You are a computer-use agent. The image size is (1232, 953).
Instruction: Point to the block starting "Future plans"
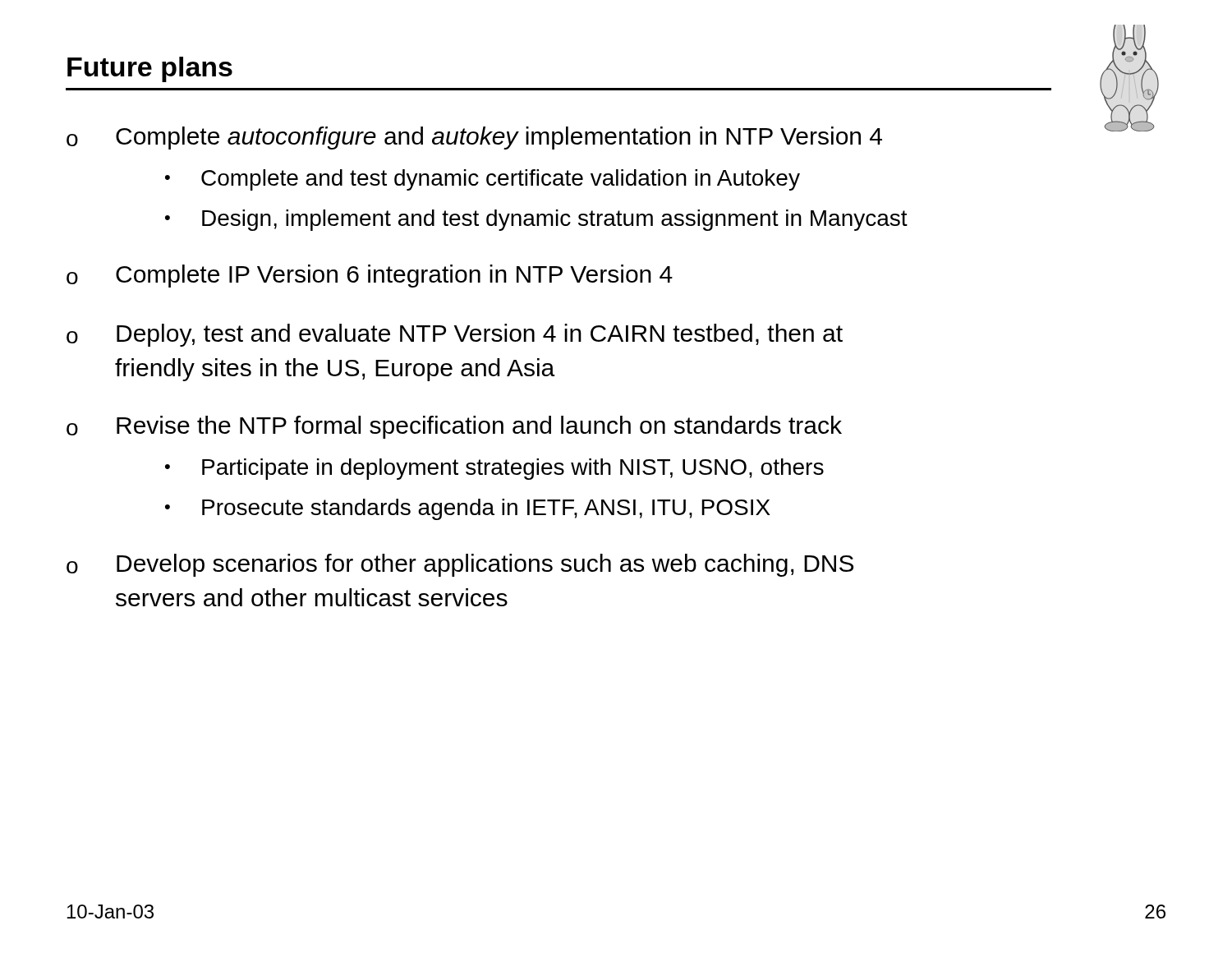coord(150,67)
